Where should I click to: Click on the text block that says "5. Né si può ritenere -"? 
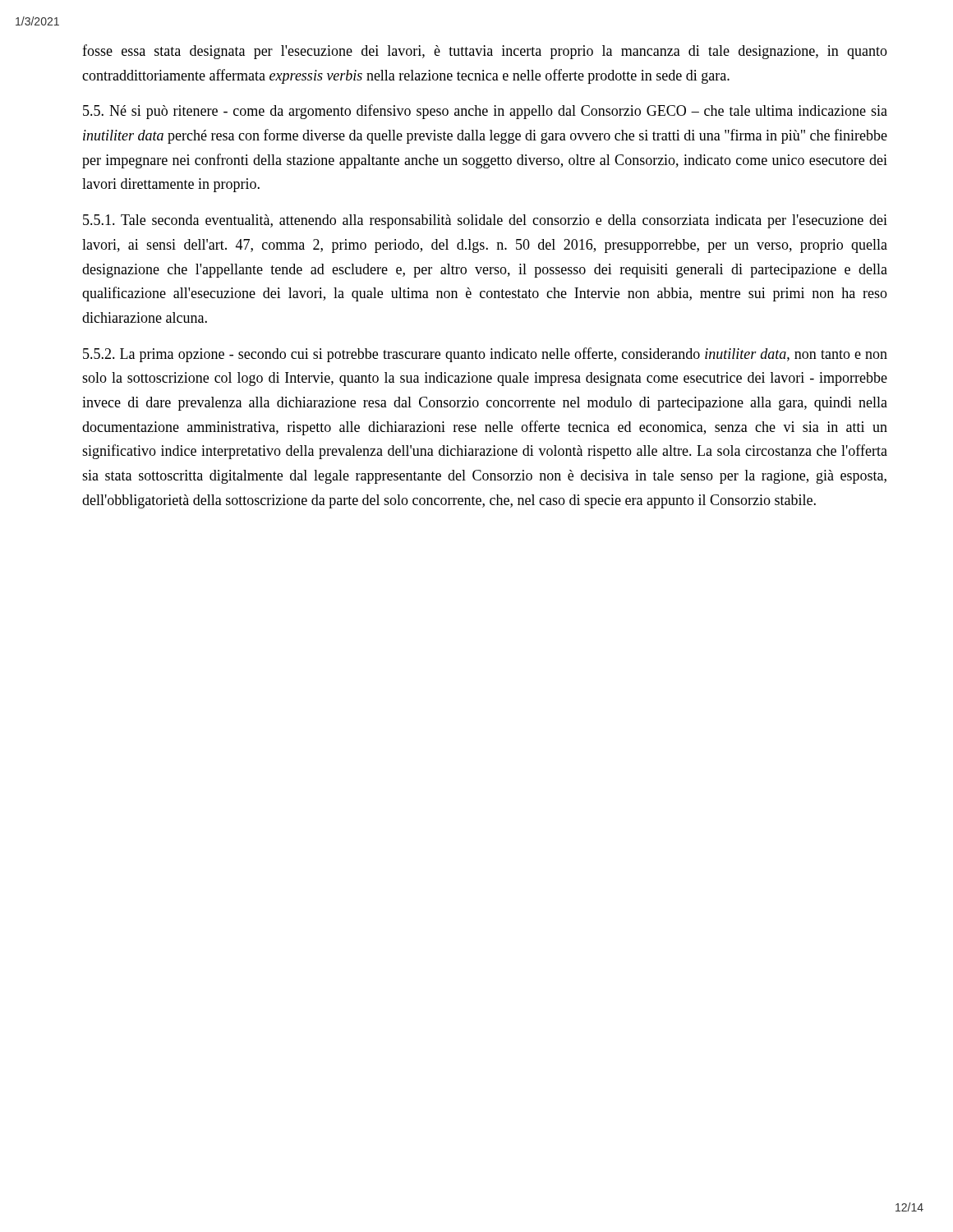[x=485, y=148]
